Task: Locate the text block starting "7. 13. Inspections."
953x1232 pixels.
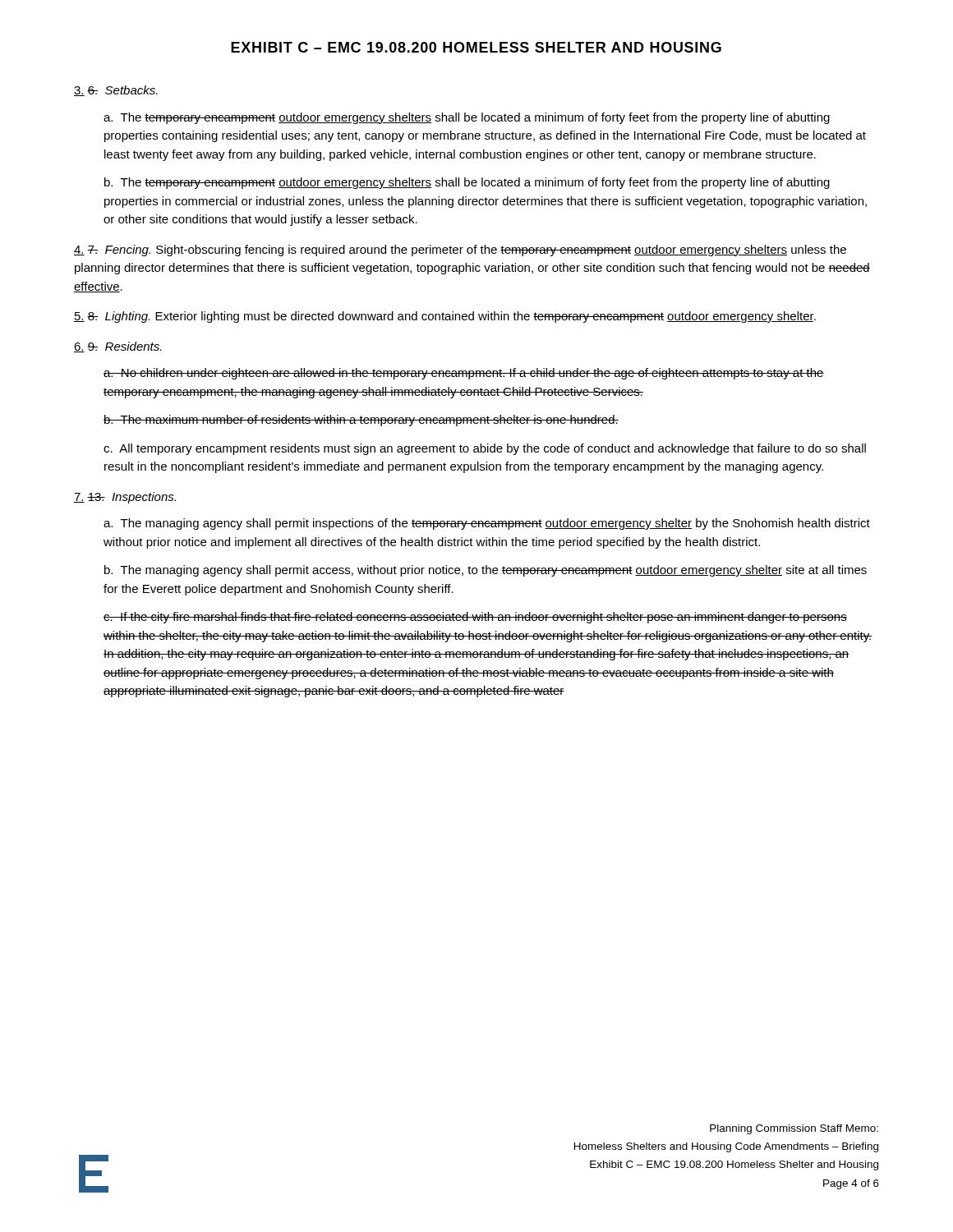Action: click(x=126, y=496)
